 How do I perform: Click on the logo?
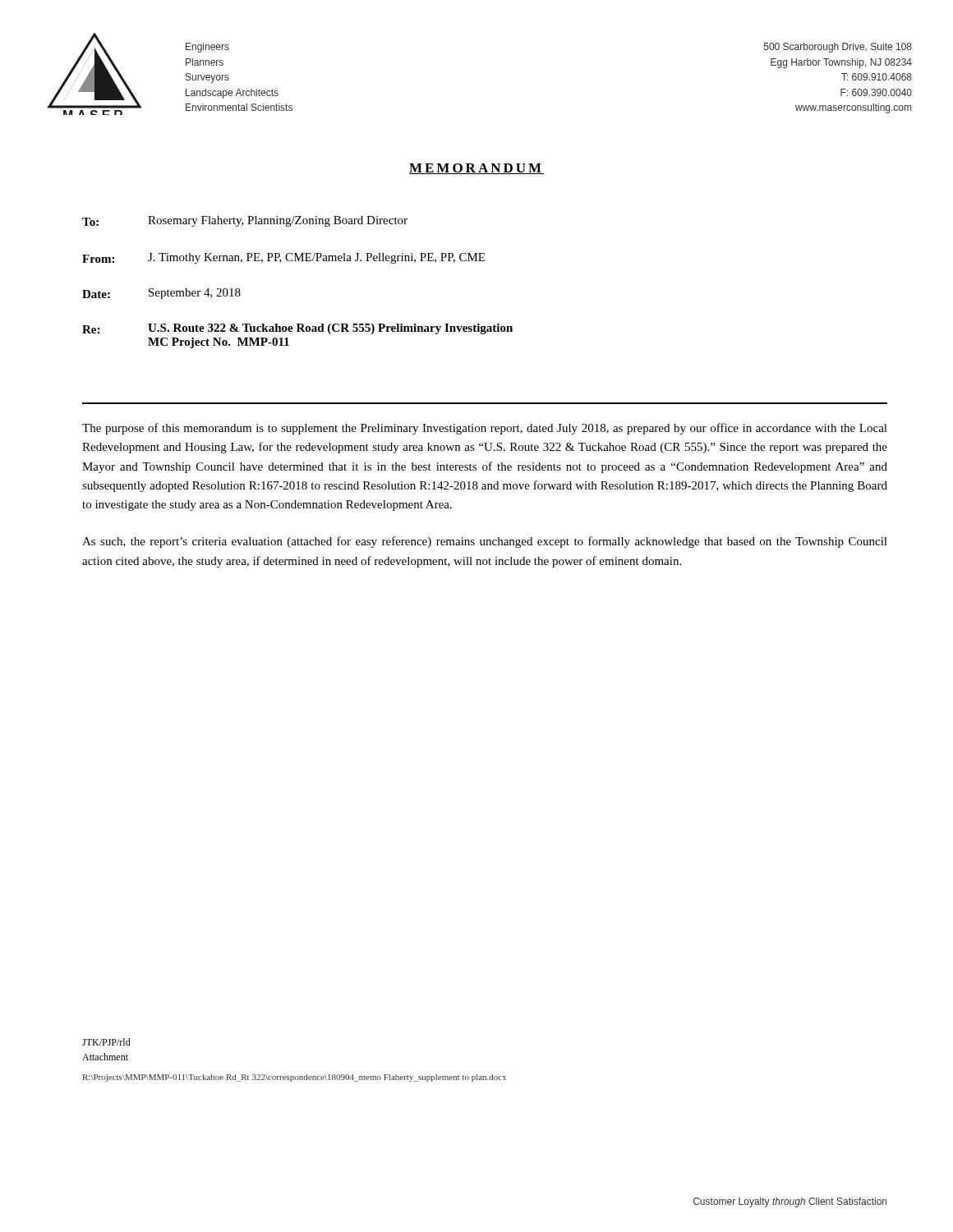[107, 76]
